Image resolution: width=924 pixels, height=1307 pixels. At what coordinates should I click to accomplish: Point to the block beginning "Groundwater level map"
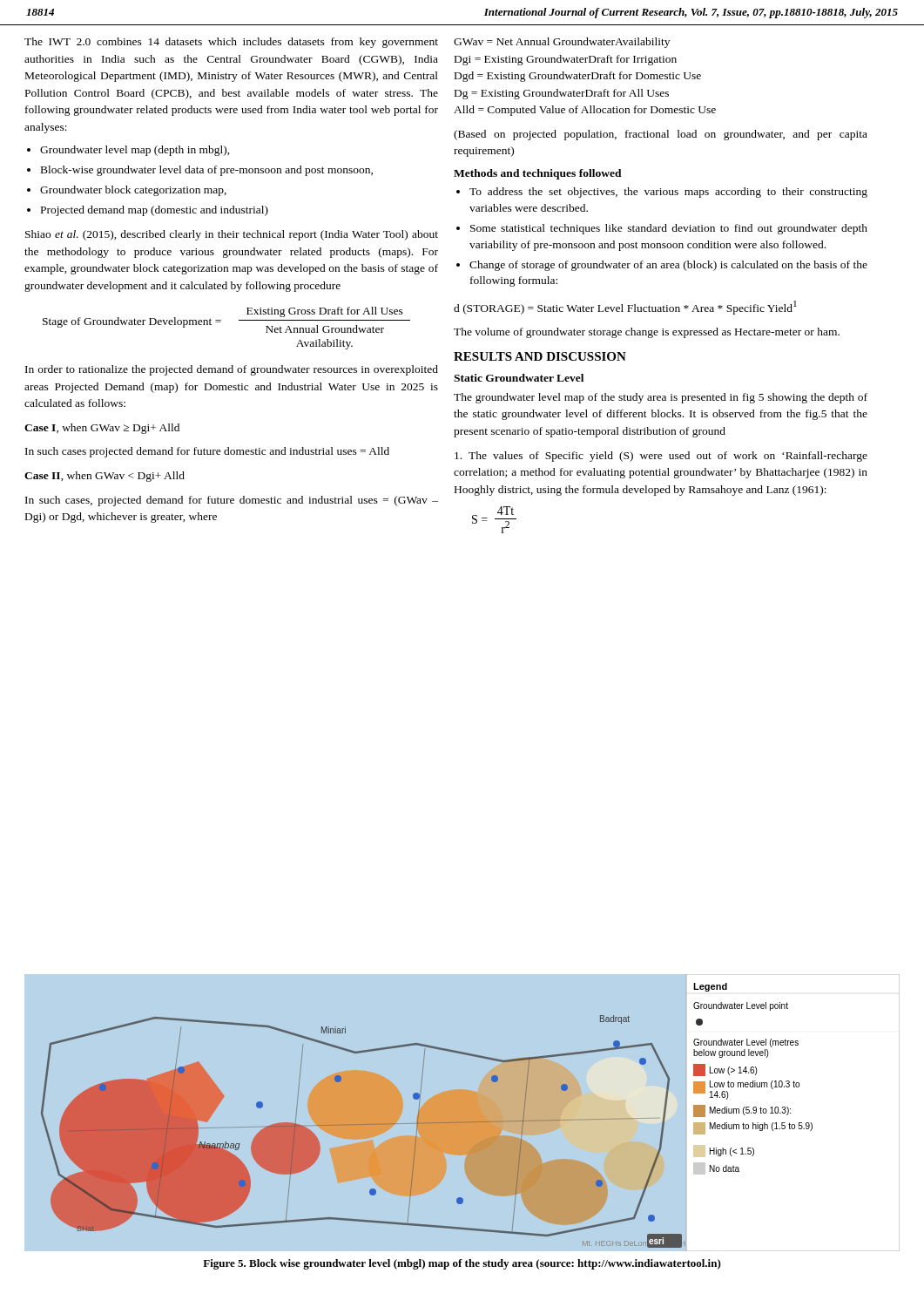[x=135, y=150]
